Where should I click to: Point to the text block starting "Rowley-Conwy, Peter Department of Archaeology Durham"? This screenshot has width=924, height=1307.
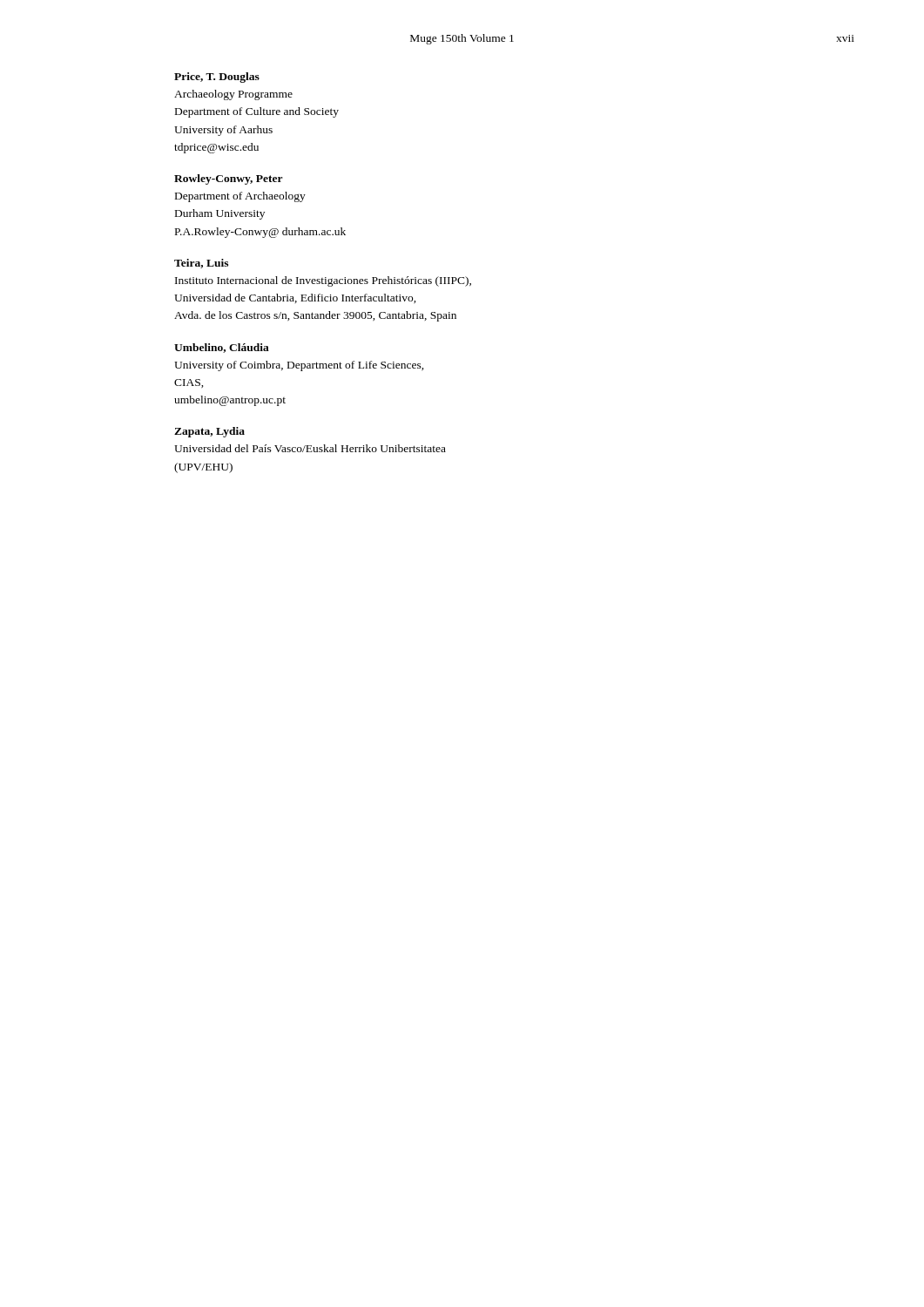[229, 179]
